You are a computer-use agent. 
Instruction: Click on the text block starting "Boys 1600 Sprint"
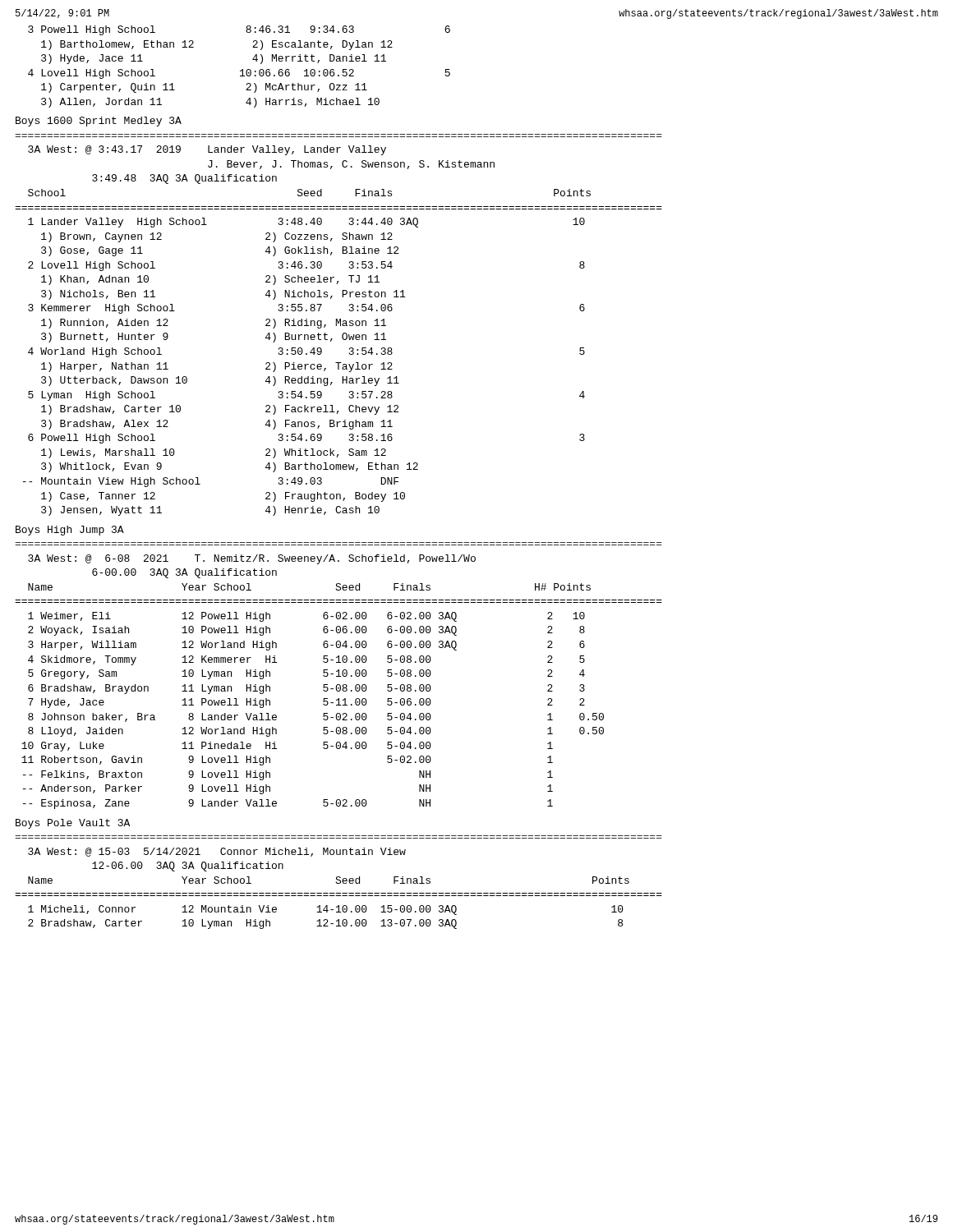(x=476, y=122)
